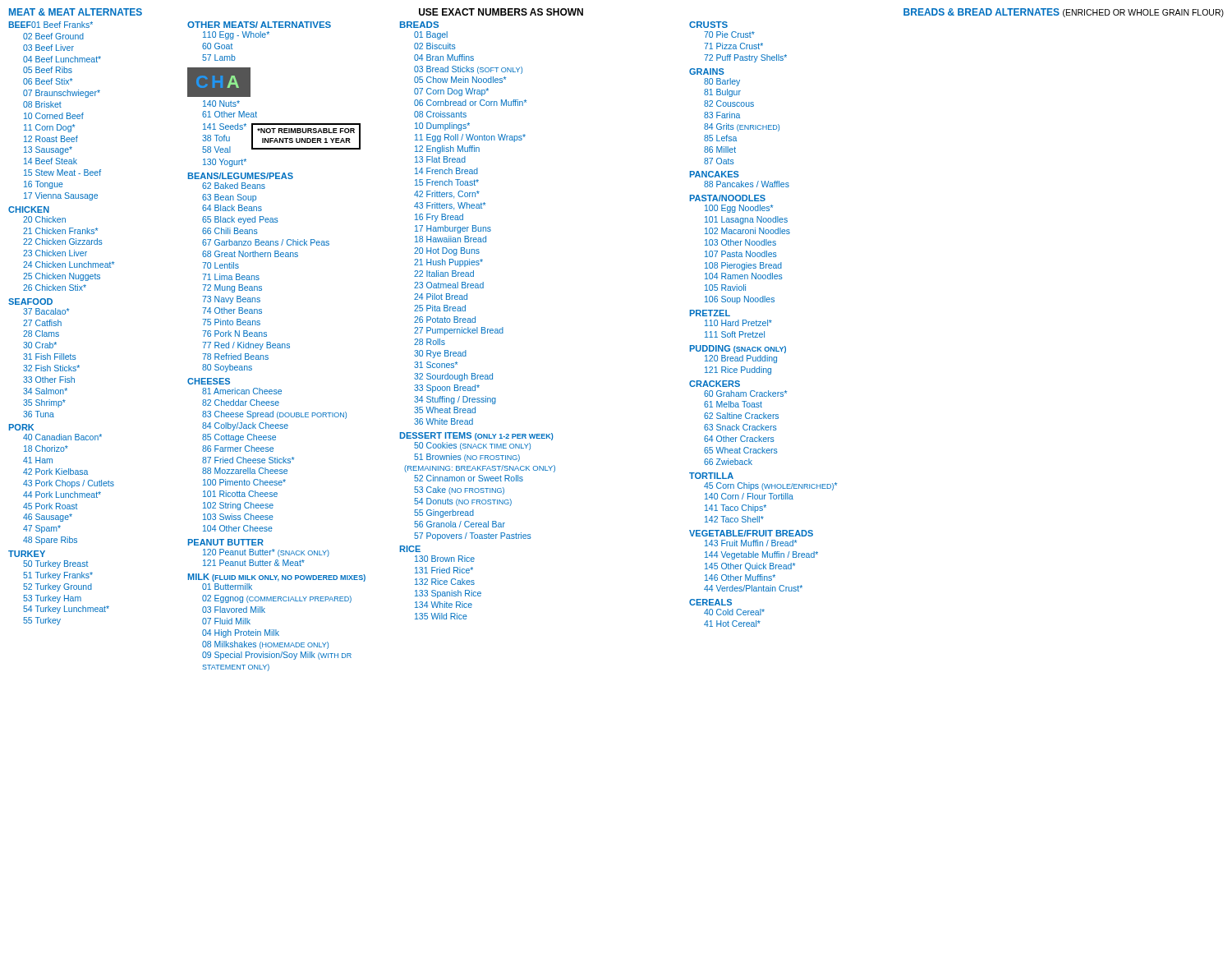1232x953 pixels.
Task: Locate the text "60 Graham Crackers*"
Action: coord(746,393)
